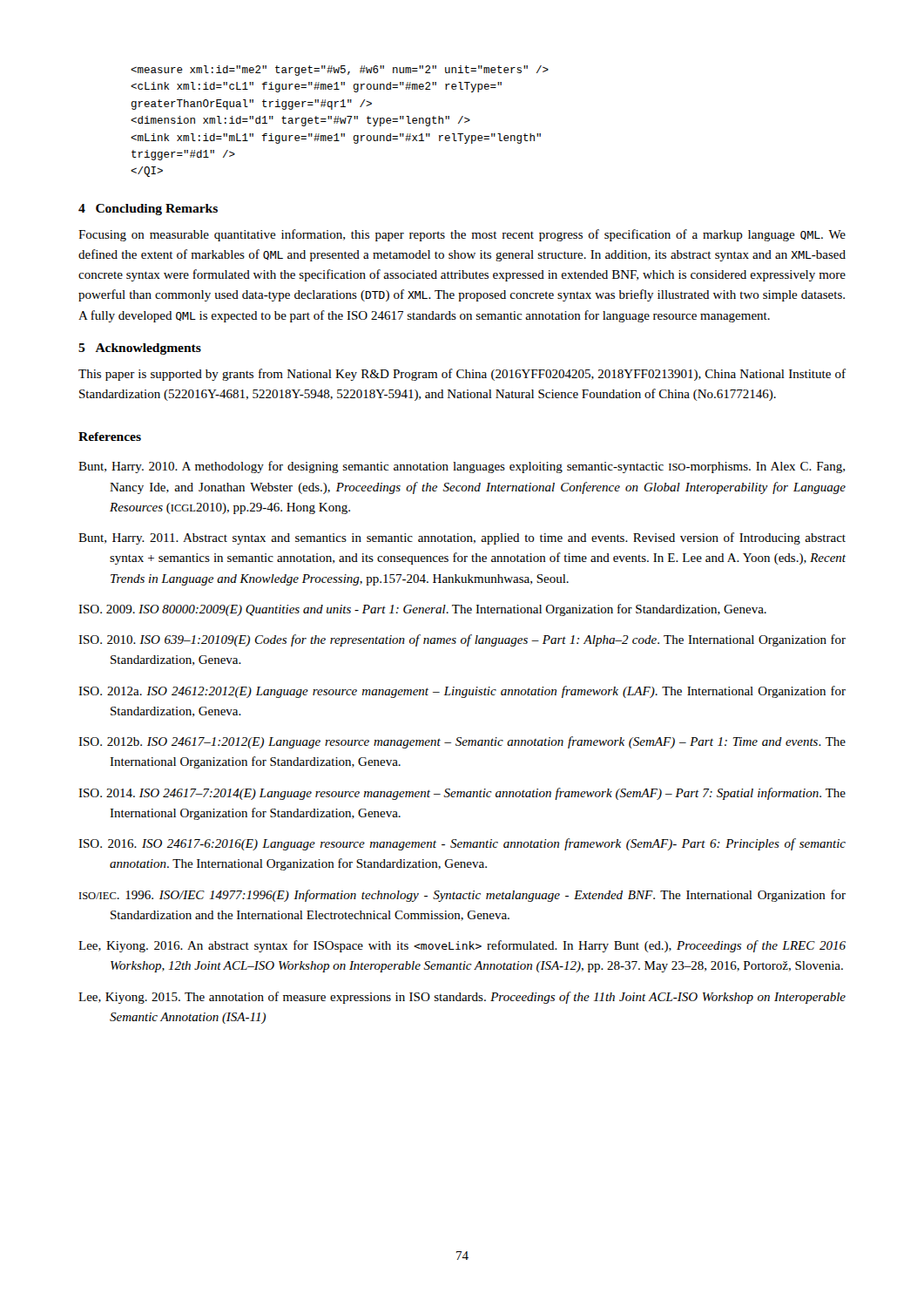This screenshot has width=924, height=1307.
Task: Click the passage that begins "ISO. 2014. ISO"
Action: [x=462, y=803]
